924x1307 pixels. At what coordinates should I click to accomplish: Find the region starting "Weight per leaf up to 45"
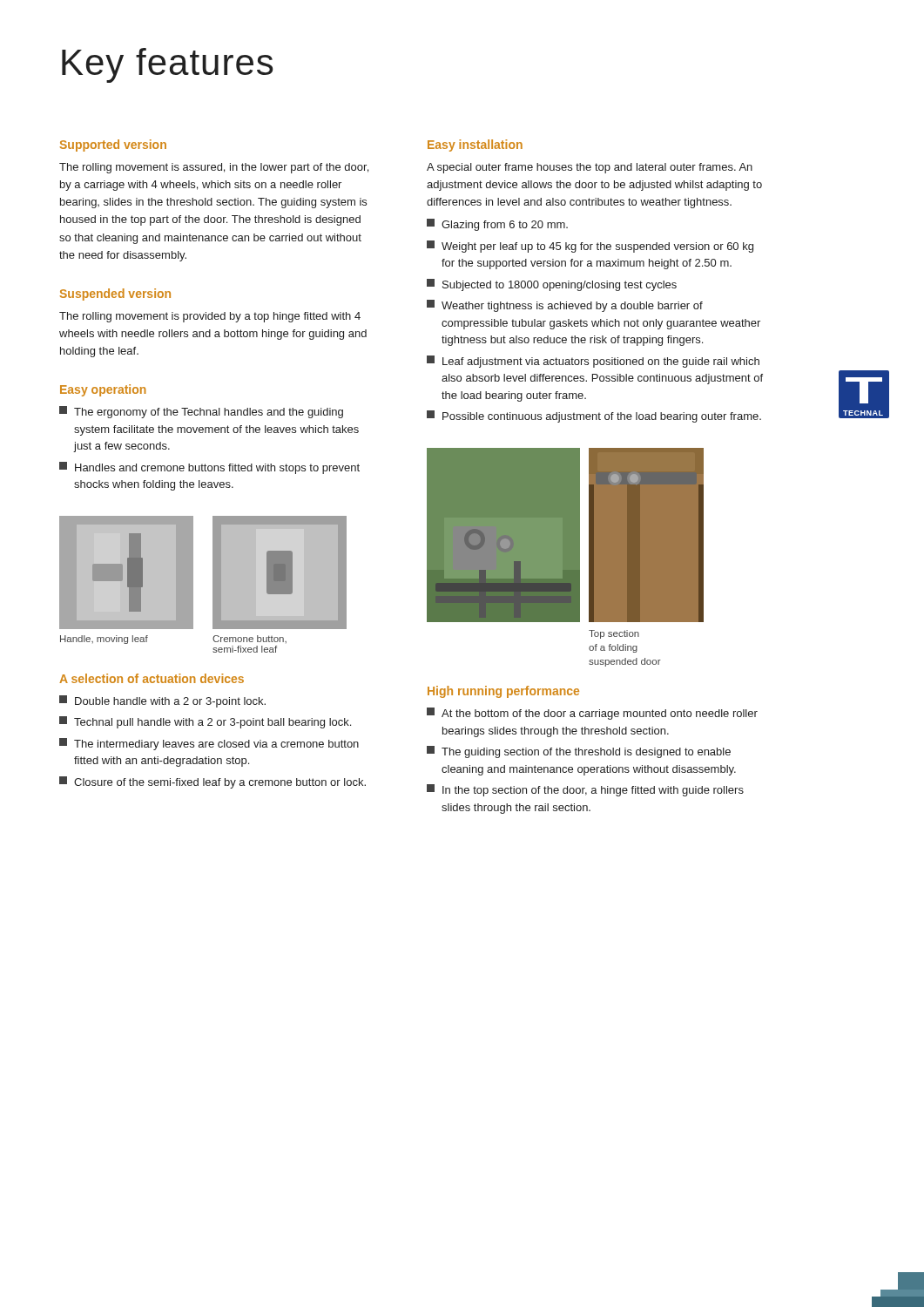coord(597,255)
